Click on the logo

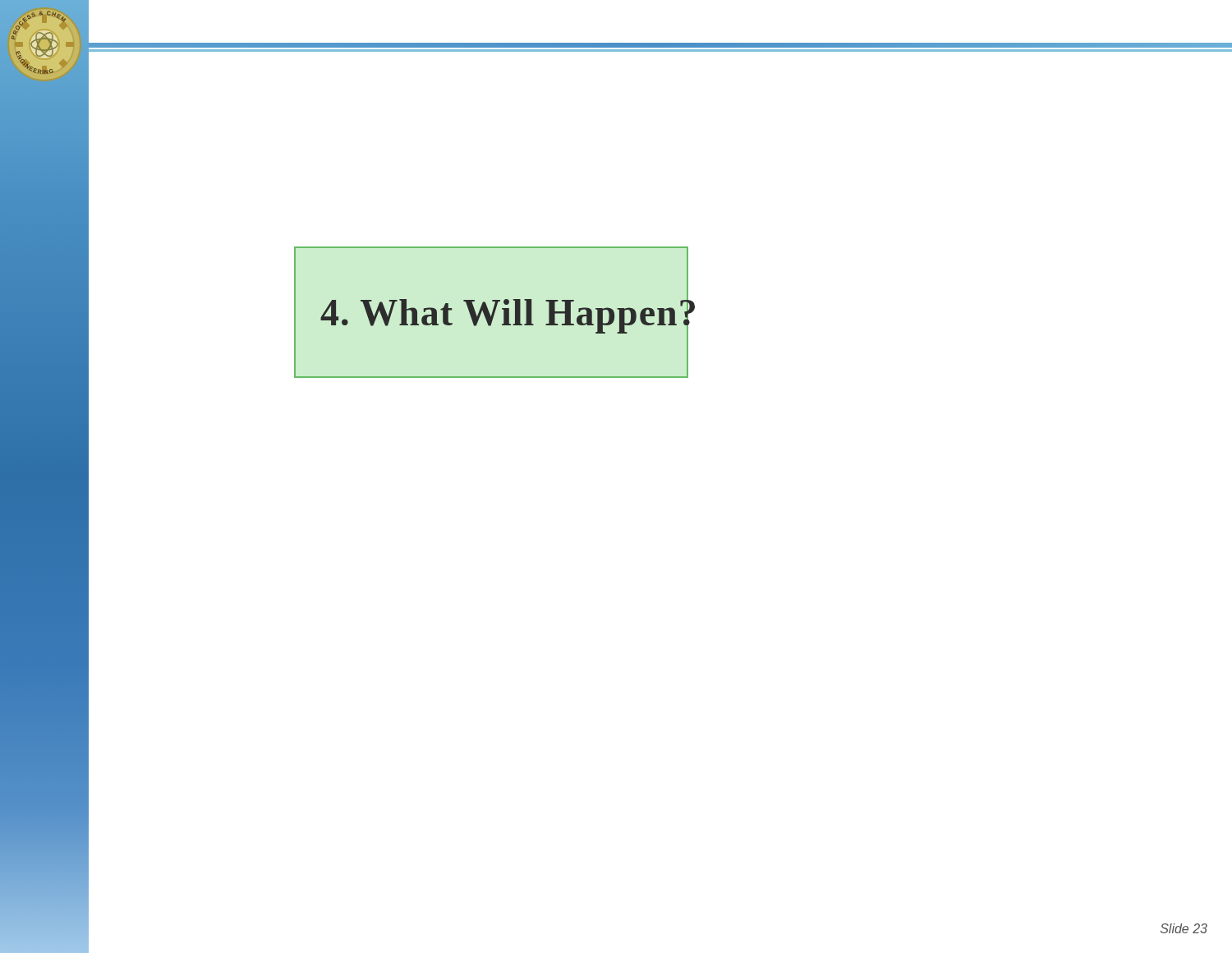(44, 44)
